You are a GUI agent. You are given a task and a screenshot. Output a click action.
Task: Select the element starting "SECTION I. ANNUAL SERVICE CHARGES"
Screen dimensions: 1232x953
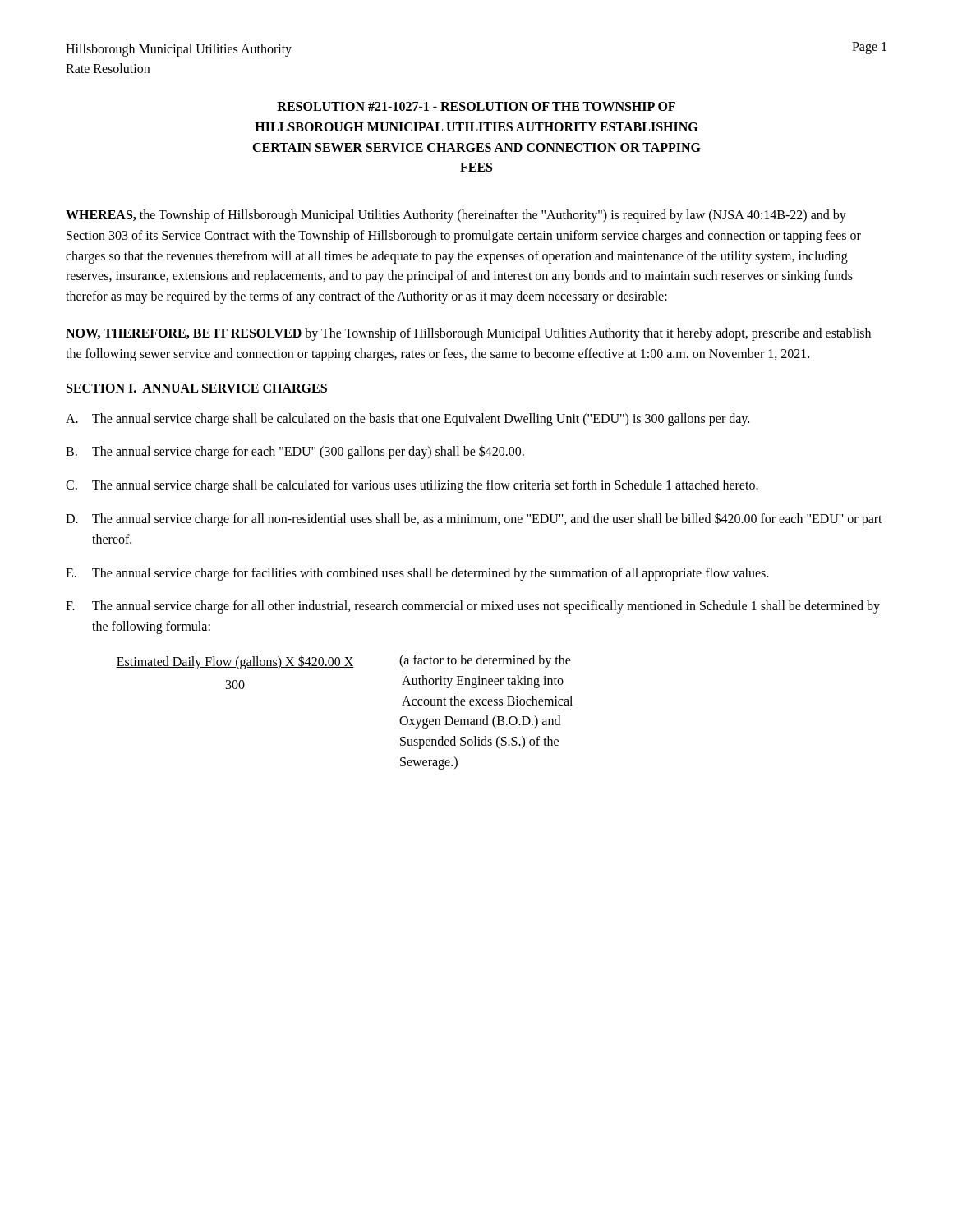pos(197,388)
